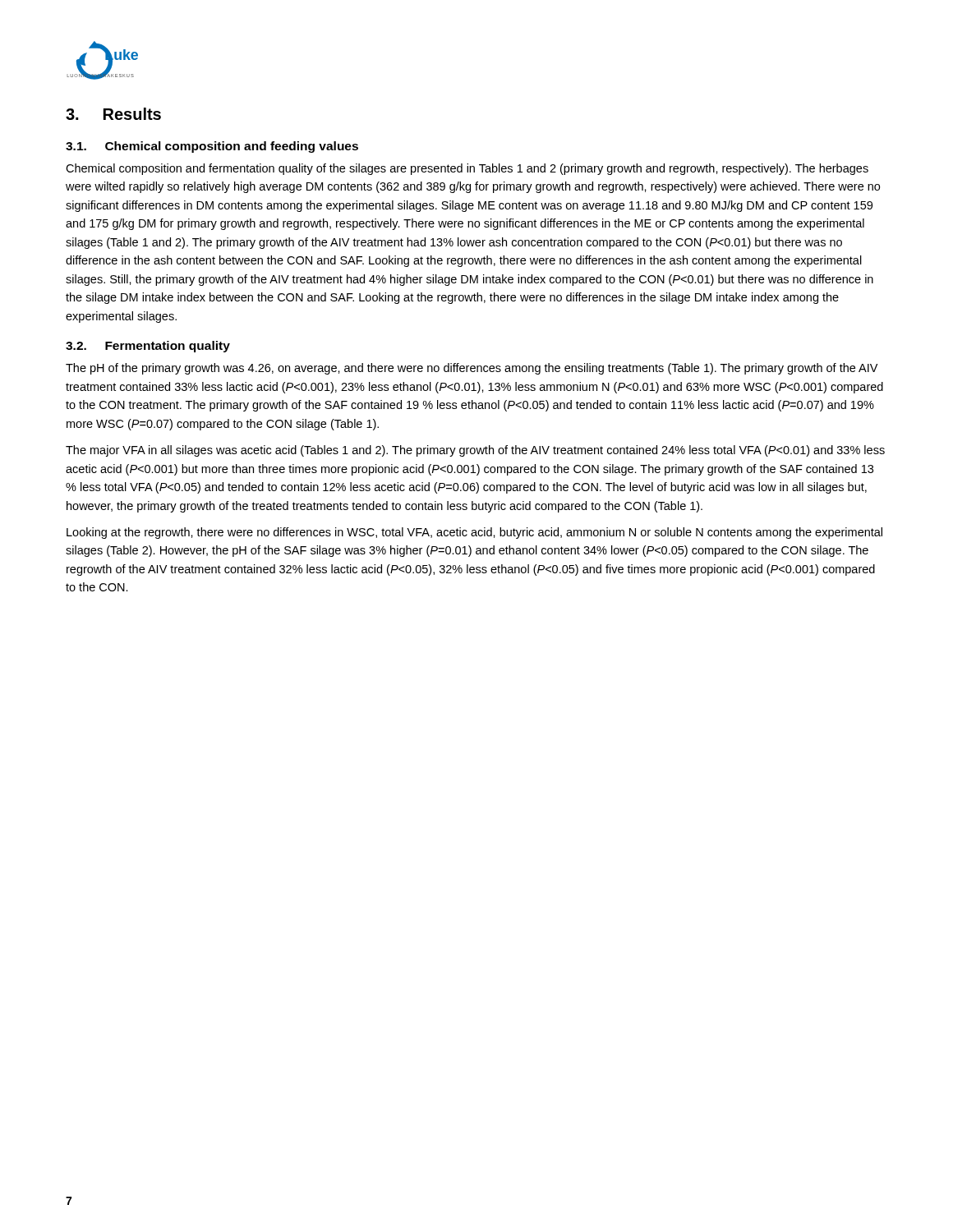Click on the section header containing "3.1. Chemical composition and feeding values"

212,146
